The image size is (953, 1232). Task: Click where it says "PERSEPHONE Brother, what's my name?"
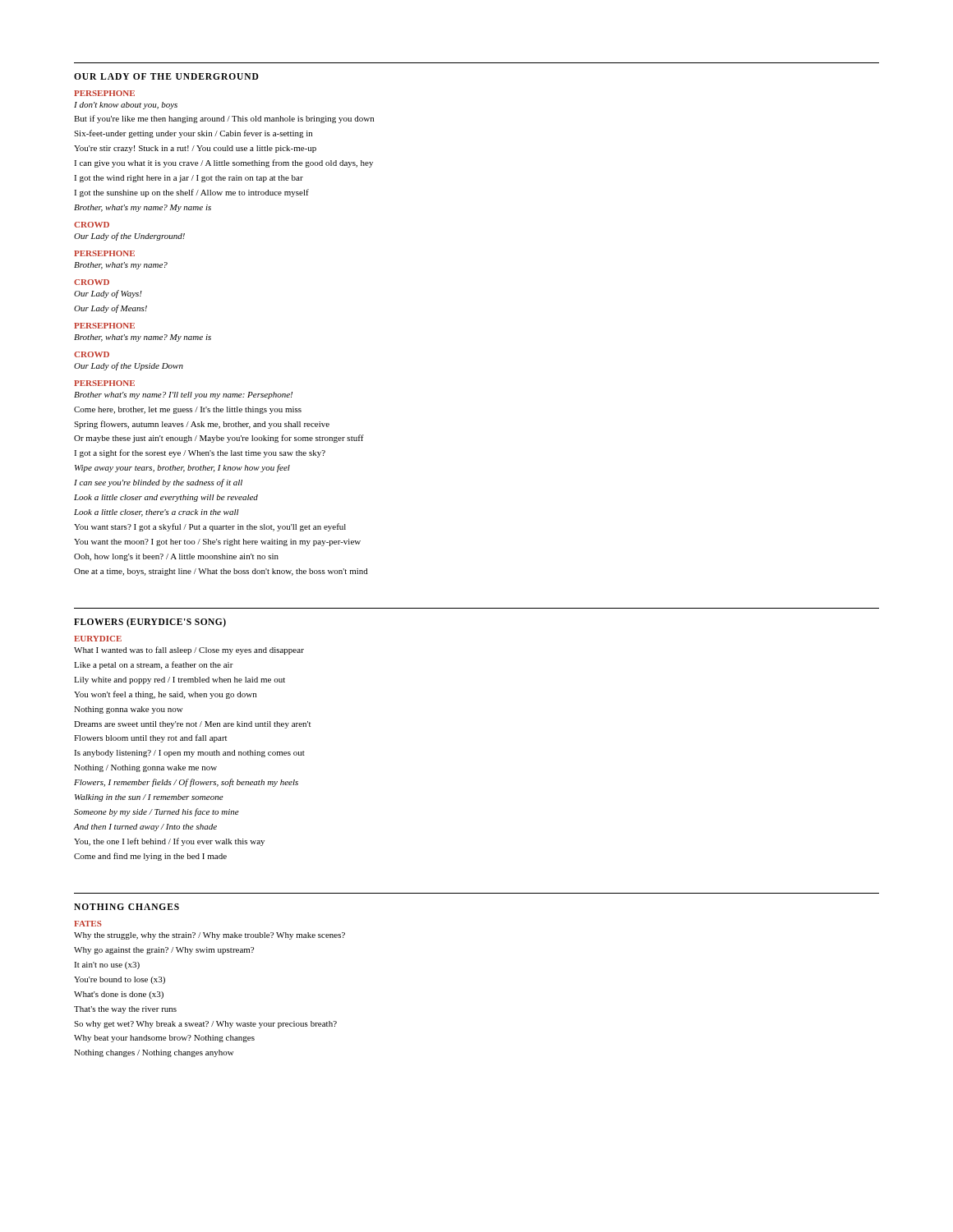click(x=104, y=253)
